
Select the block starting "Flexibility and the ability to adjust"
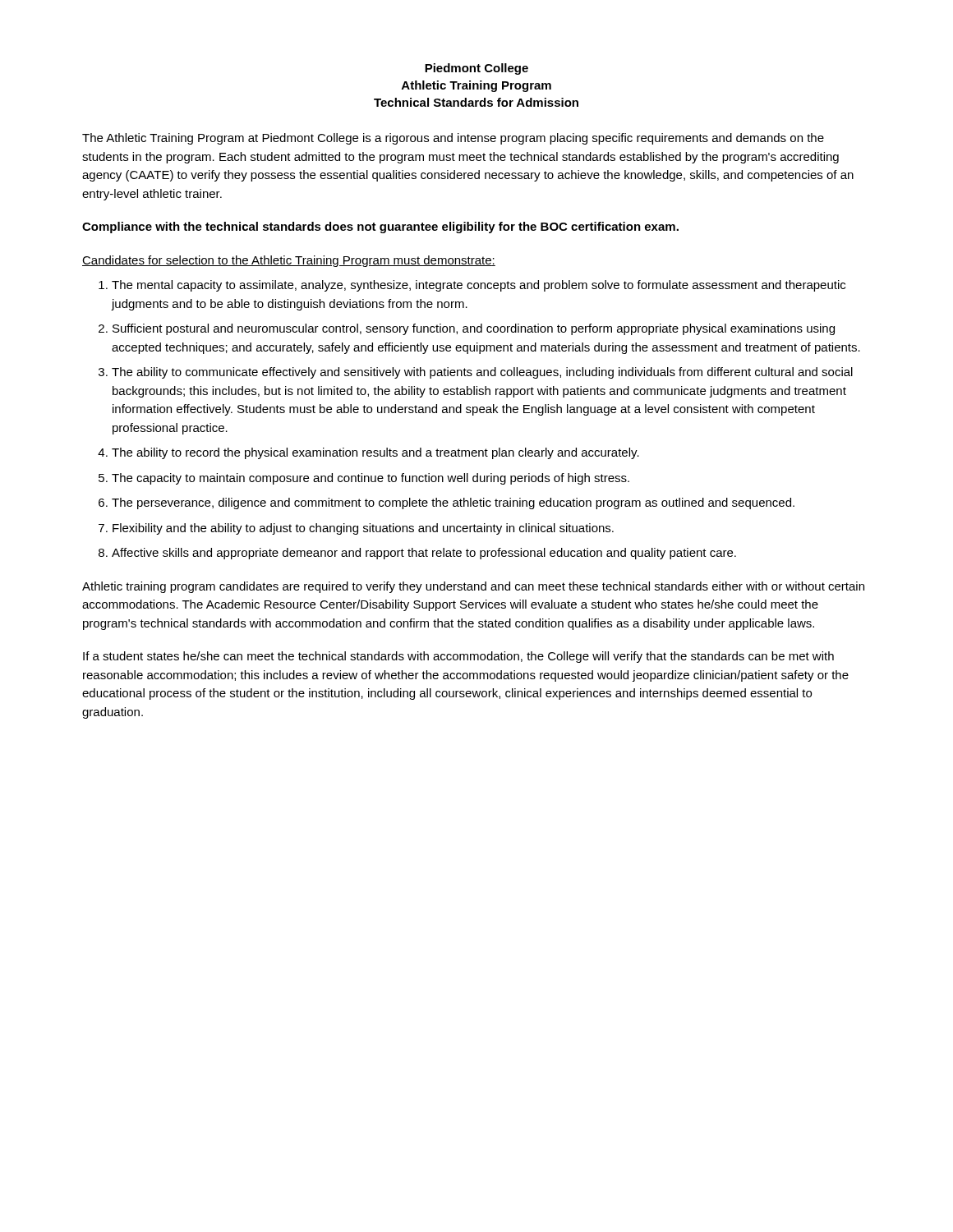click(x=491, y=528)
